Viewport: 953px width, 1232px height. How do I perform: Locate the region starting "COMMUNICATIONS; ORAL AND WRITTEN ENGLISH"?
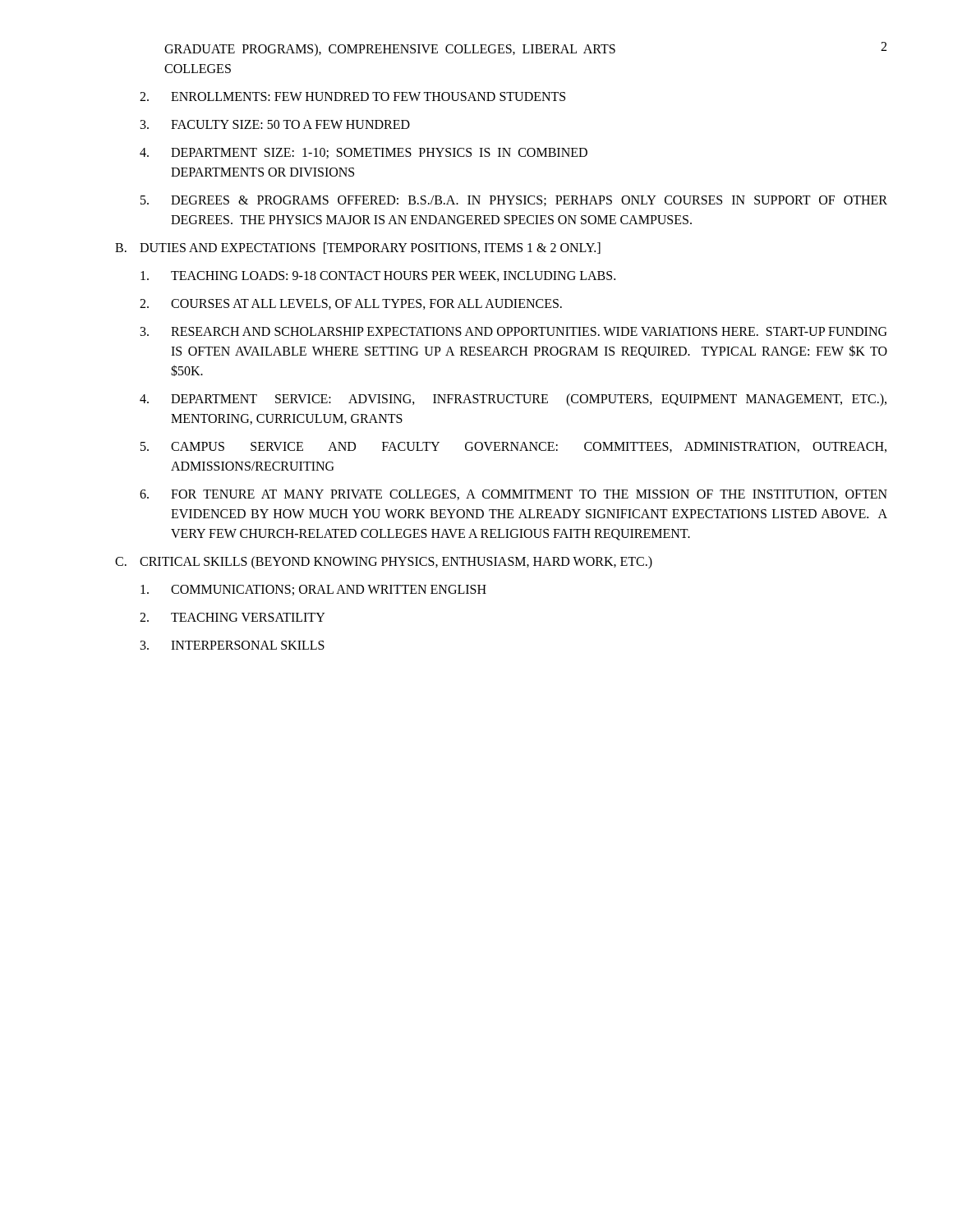313,590
